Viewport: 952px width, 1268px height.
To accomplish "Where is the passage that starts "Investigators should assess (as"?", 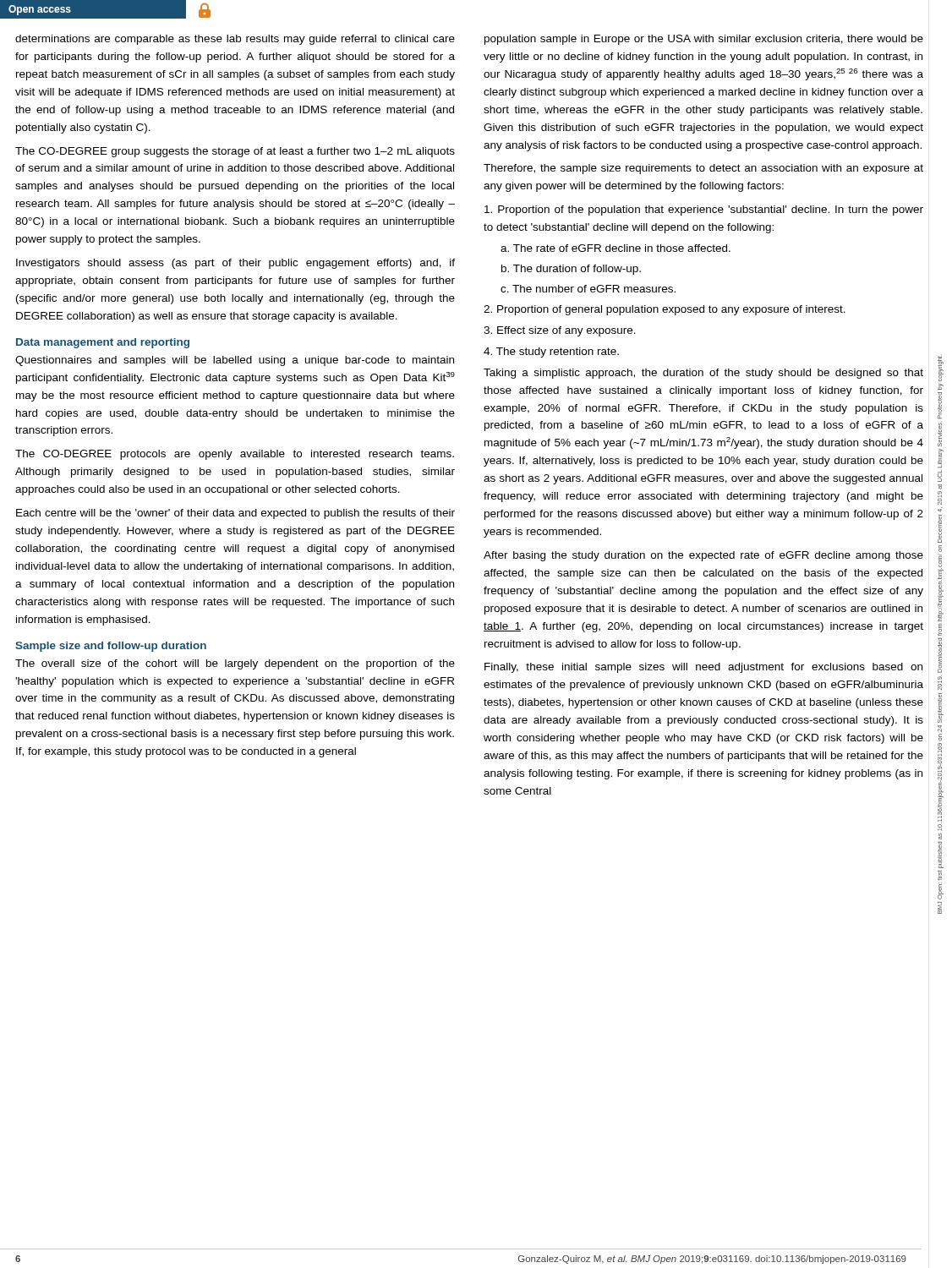I will tap(235, 290).
